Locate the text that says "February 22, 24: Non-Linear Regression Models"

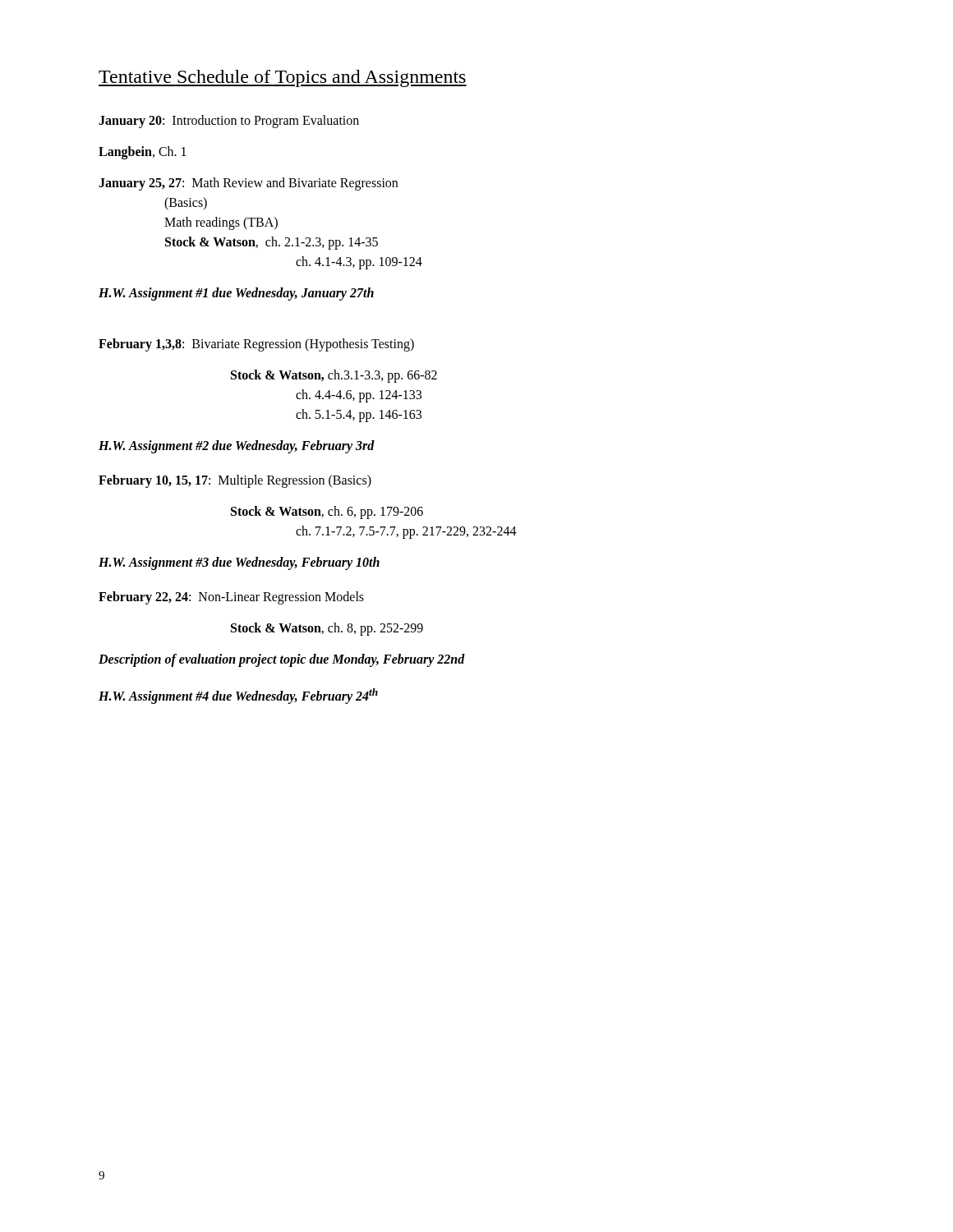point(231,597)
